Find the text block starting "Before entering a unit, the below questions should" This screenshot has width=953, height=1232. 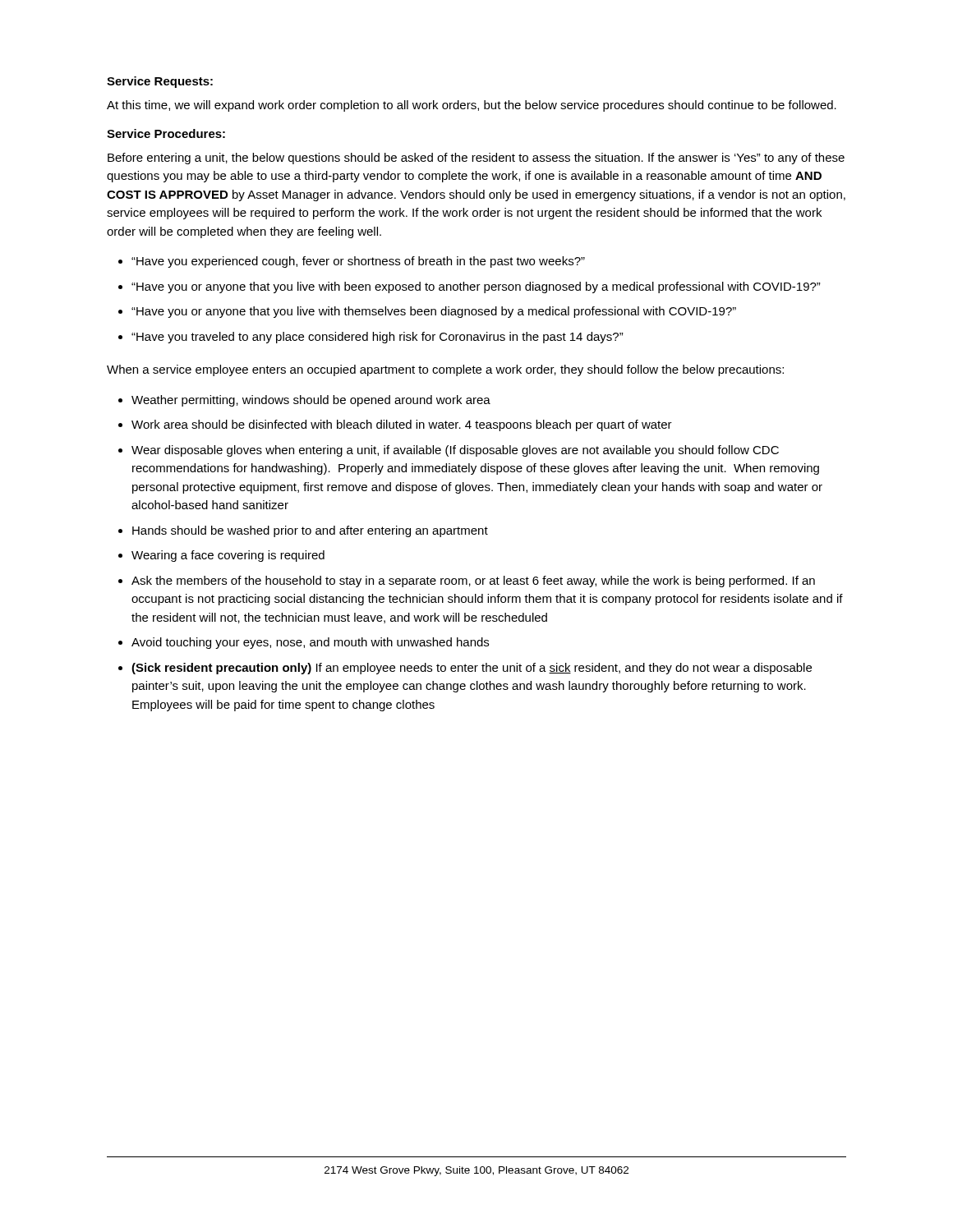(476, 194)
